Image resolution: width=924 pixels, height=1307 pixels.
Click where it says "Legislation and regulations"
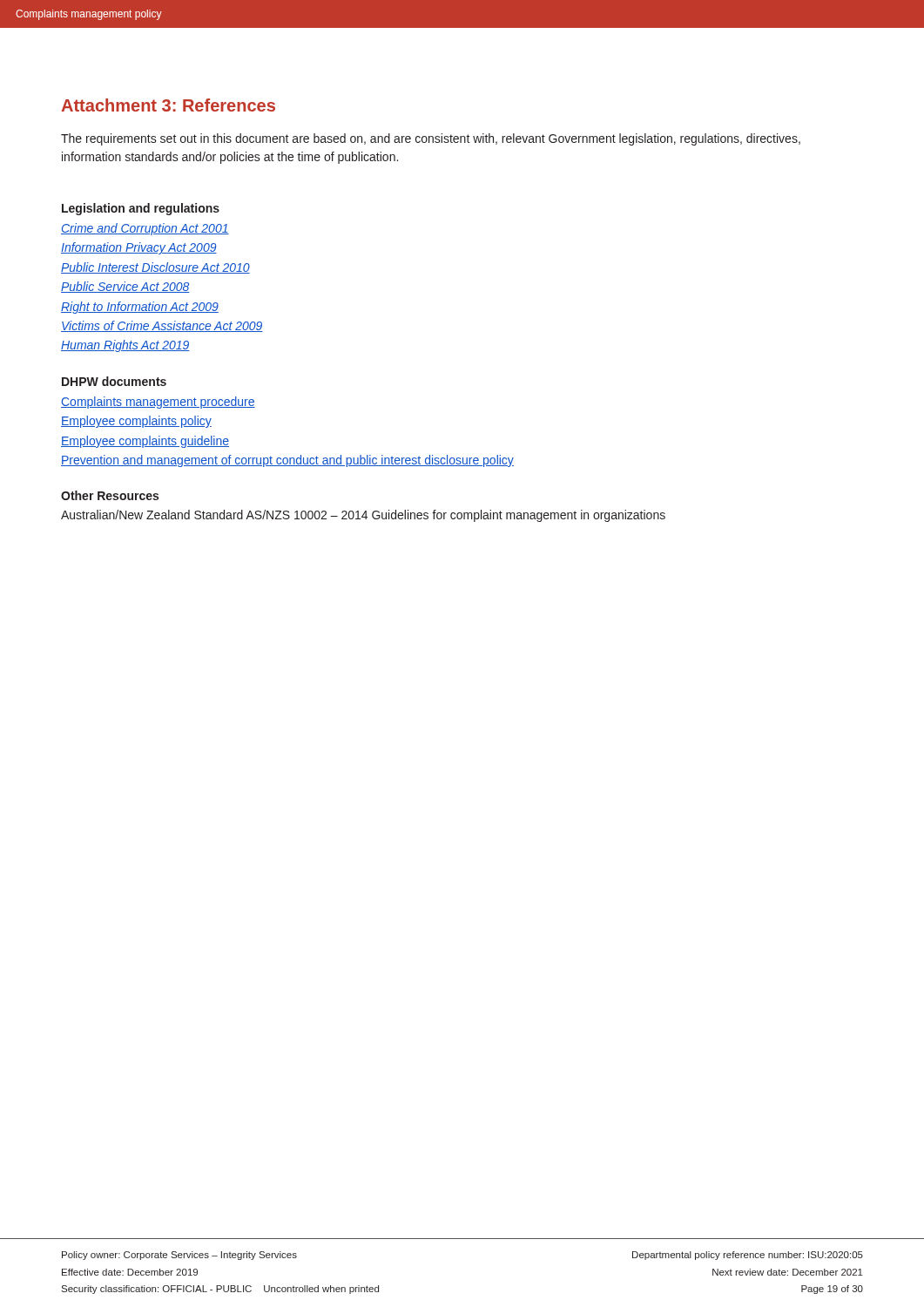click(140, 208)
